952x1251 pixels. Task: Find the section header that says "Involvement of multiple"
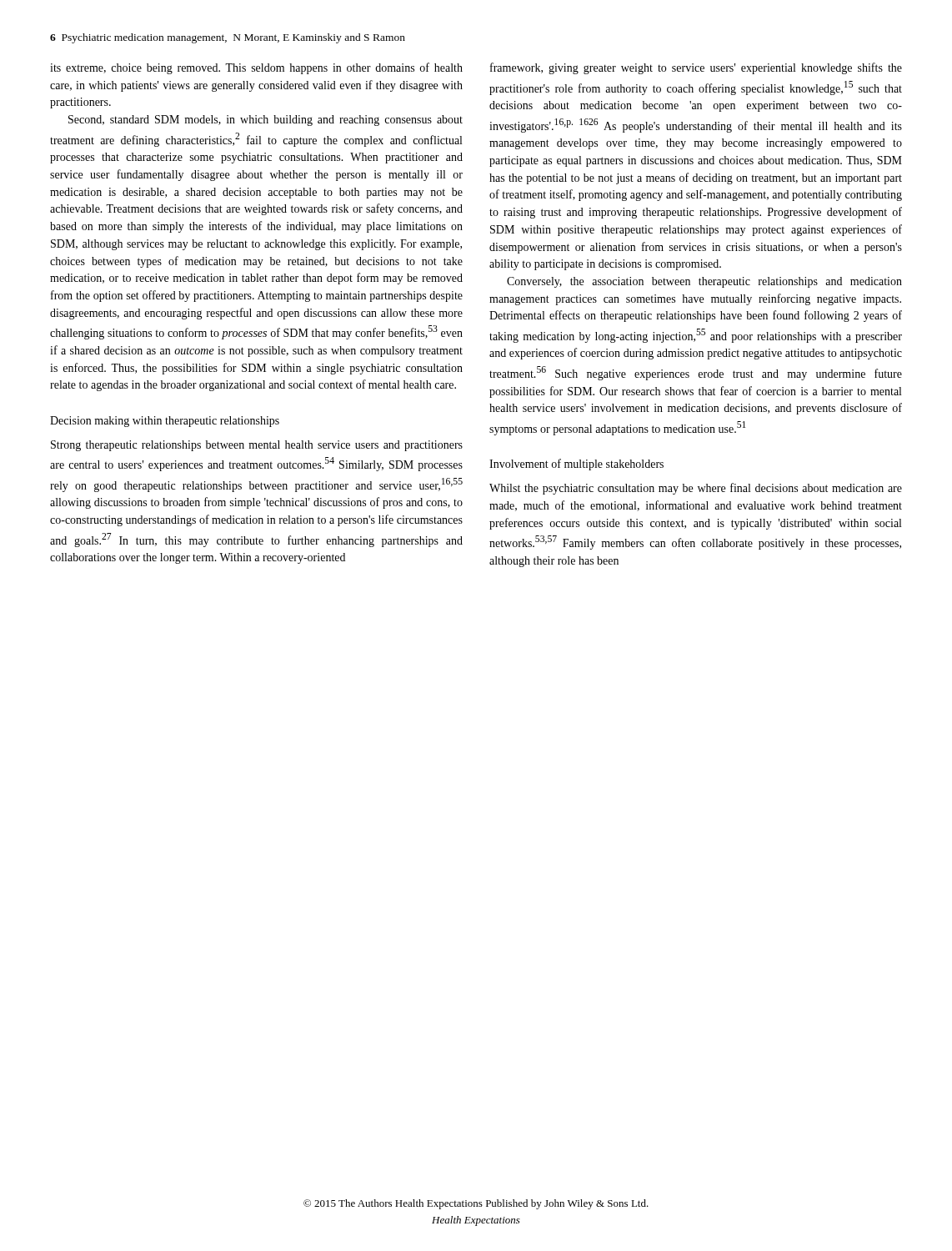tap(577, 464)
